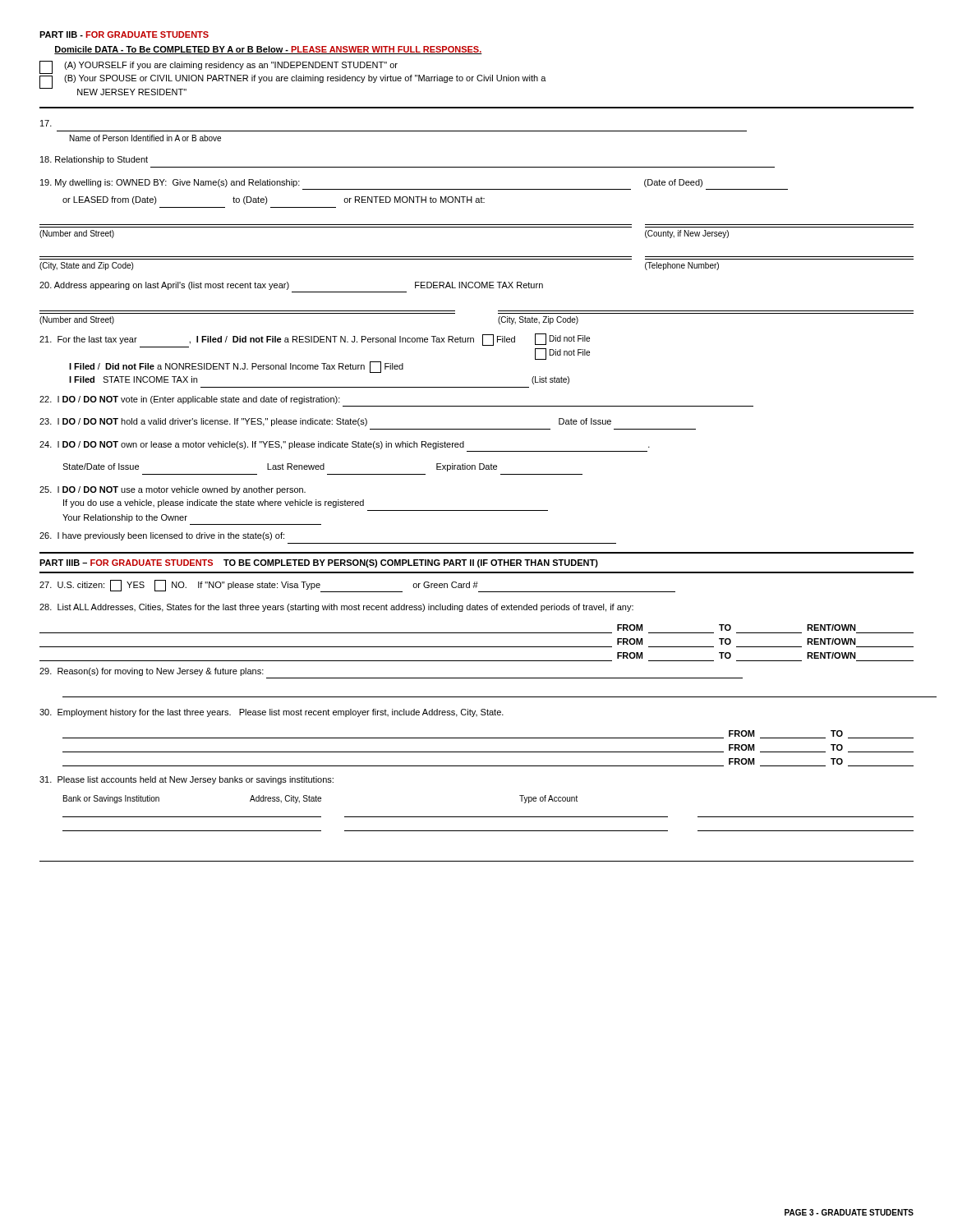Point to the region starting "FROM TO FROM TO FROM TO"
This screenshot has width=953, height=1232.
[488, 747]
